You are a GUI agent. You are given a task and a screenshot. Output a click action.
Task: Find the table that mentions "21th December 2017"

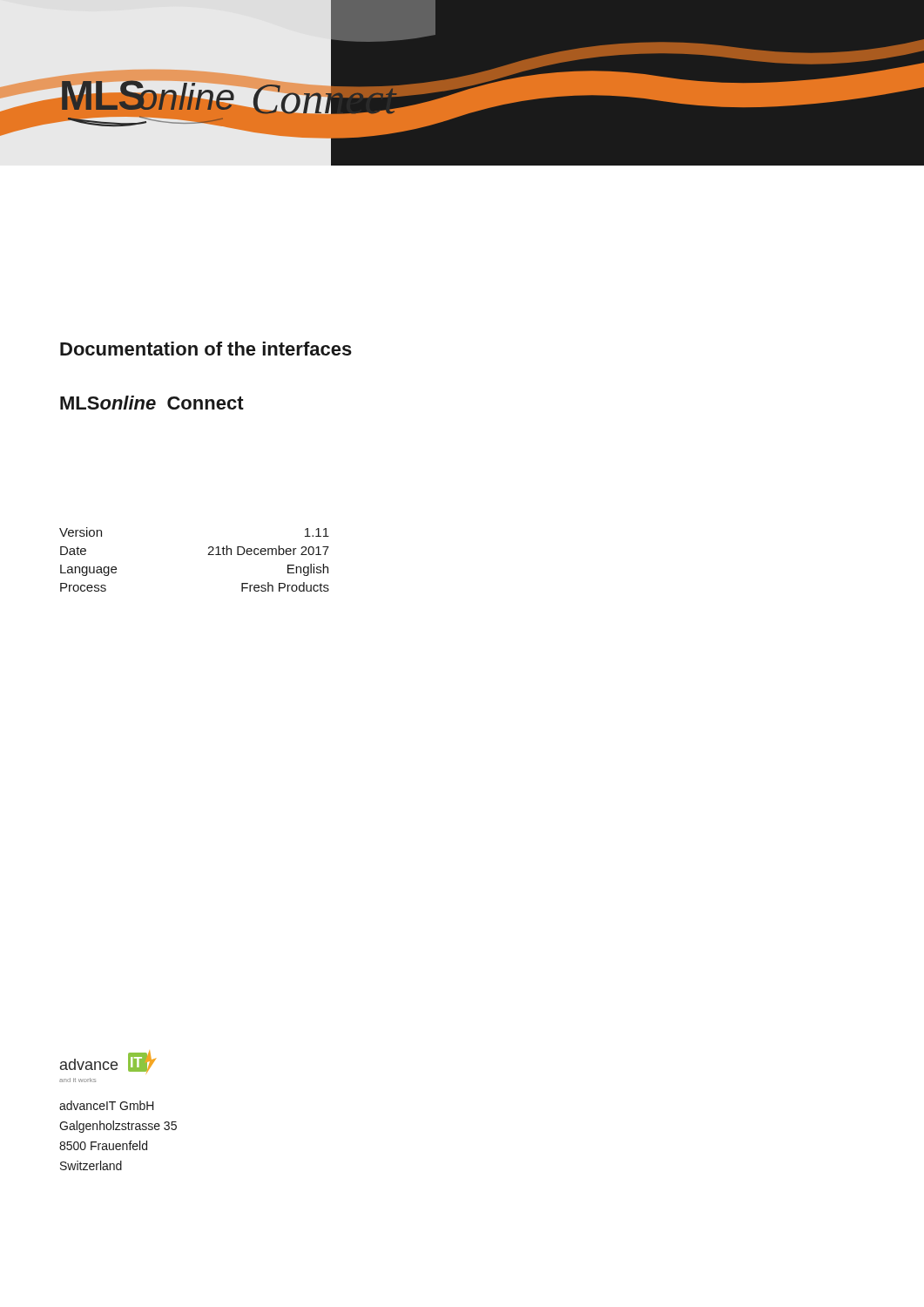coord(194,559)
